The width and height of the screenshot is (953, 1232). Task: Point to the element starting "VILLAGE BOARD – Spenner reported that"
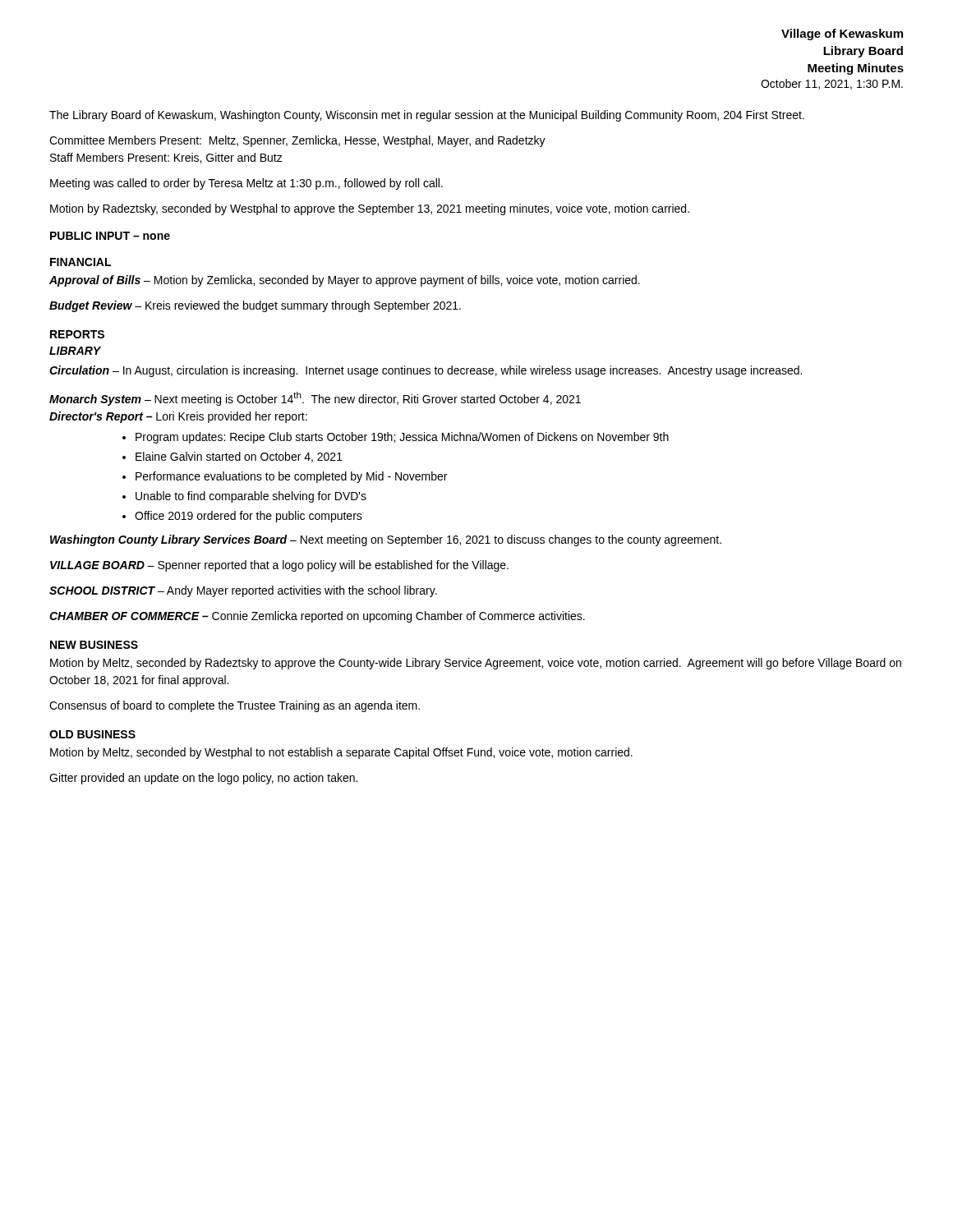(279, 565)
